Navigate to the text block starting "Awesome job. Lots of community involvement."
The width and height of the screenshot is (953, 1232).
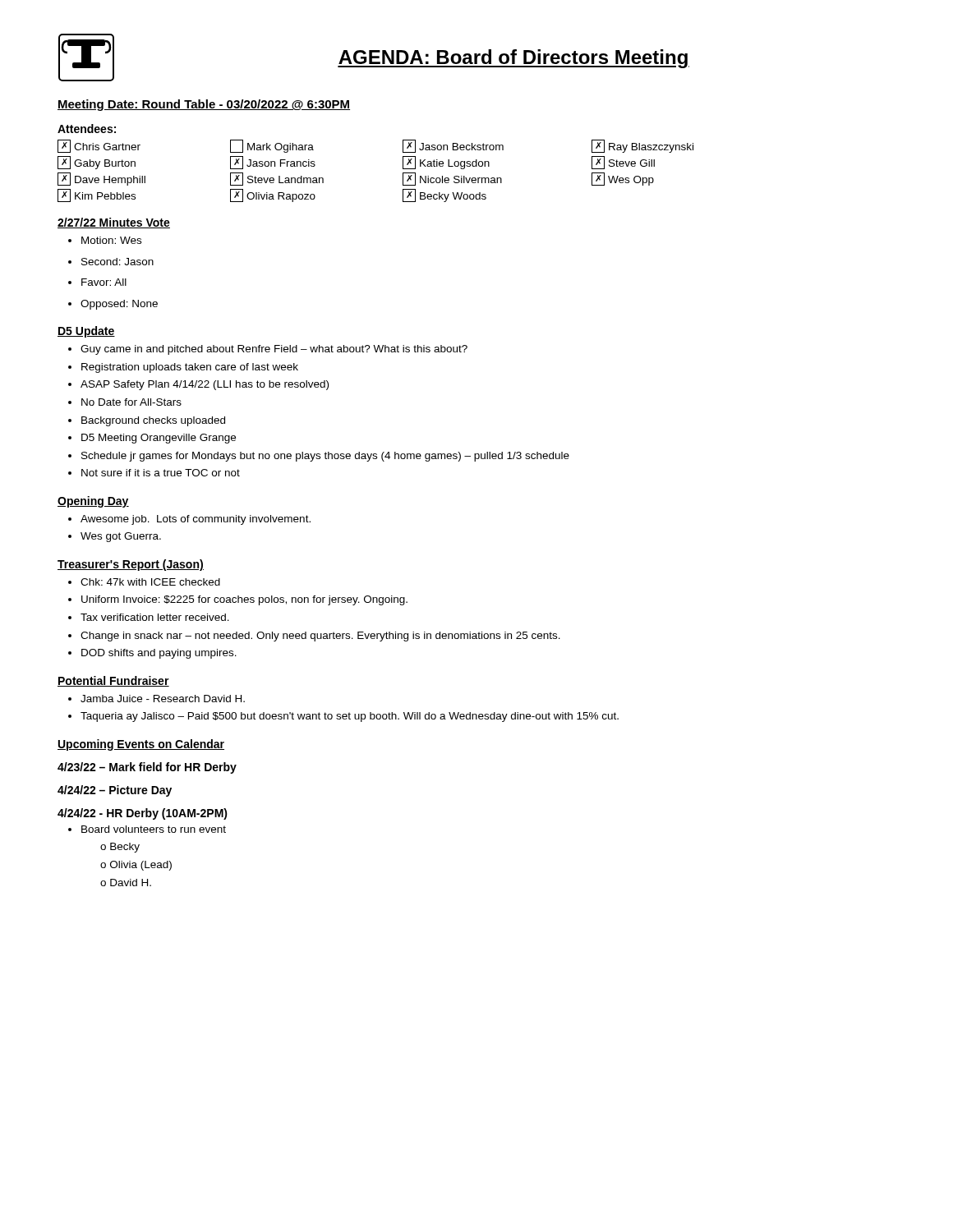click(x=196, y=520)
